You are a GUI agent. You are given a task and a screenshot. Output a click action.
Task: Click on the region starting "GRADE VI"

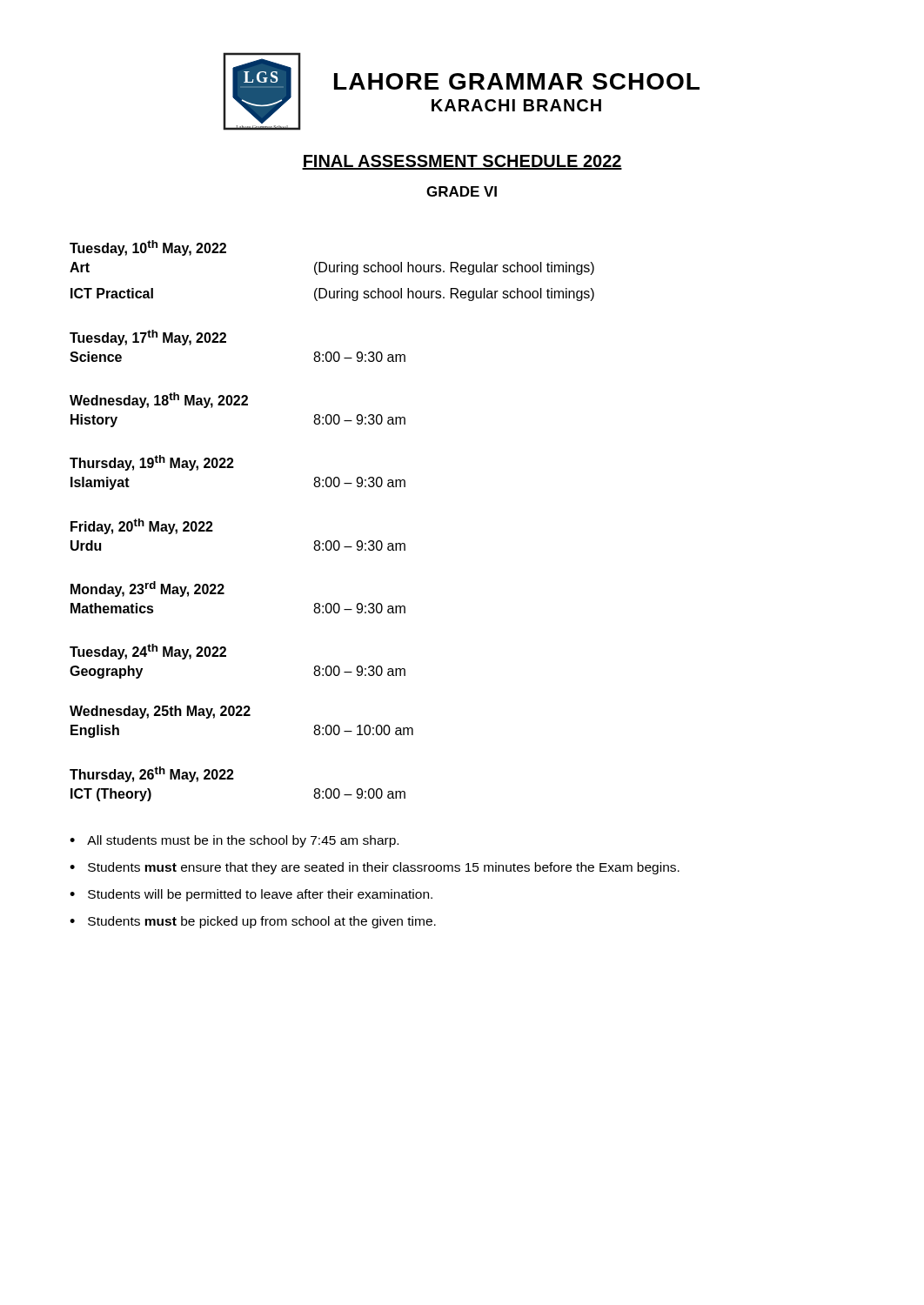[x=462, y=192]
